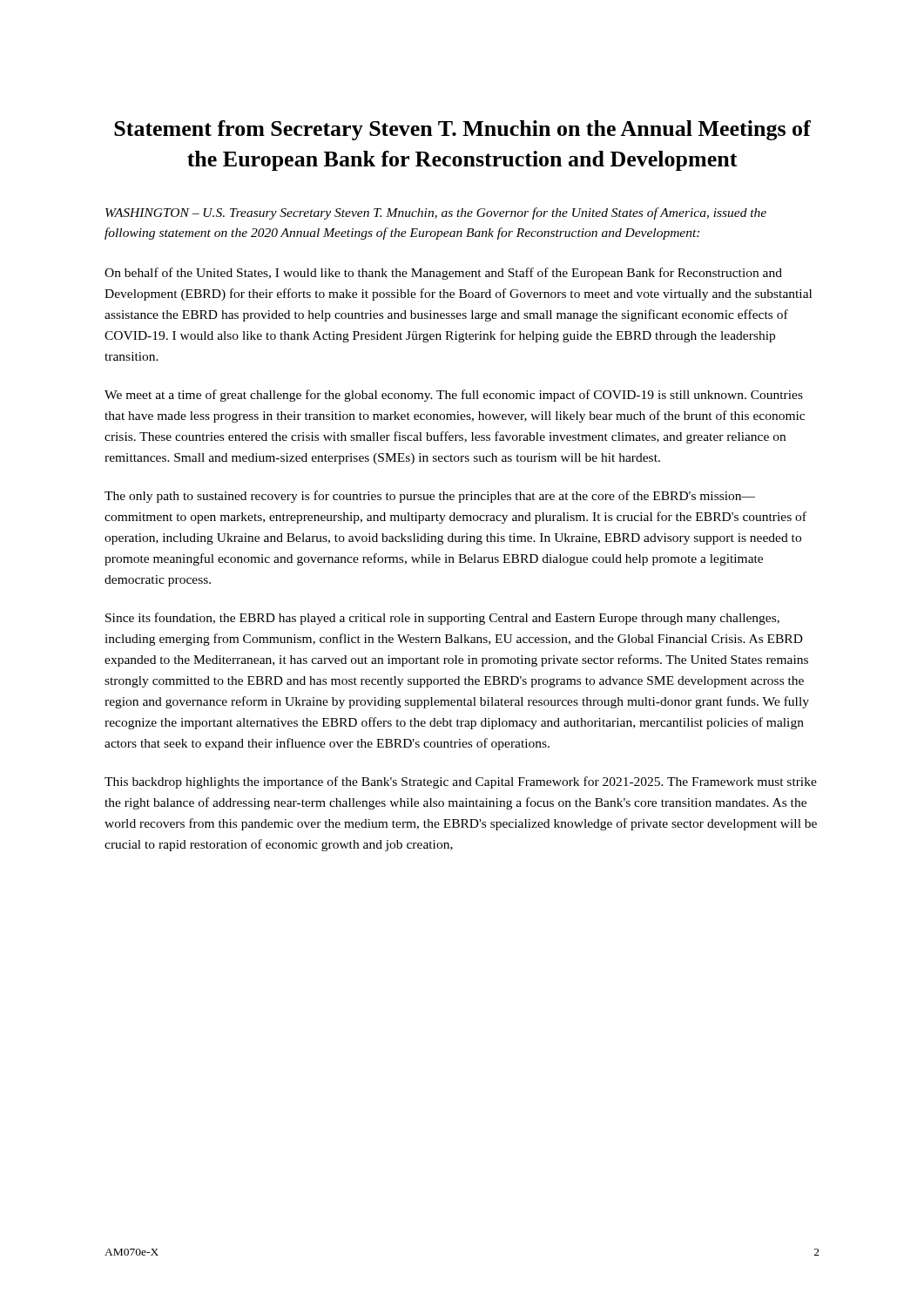Point to the block beginning "On behalf of the United States, I would"
Screen dimensions: 1307x924
tap(458, 314)
